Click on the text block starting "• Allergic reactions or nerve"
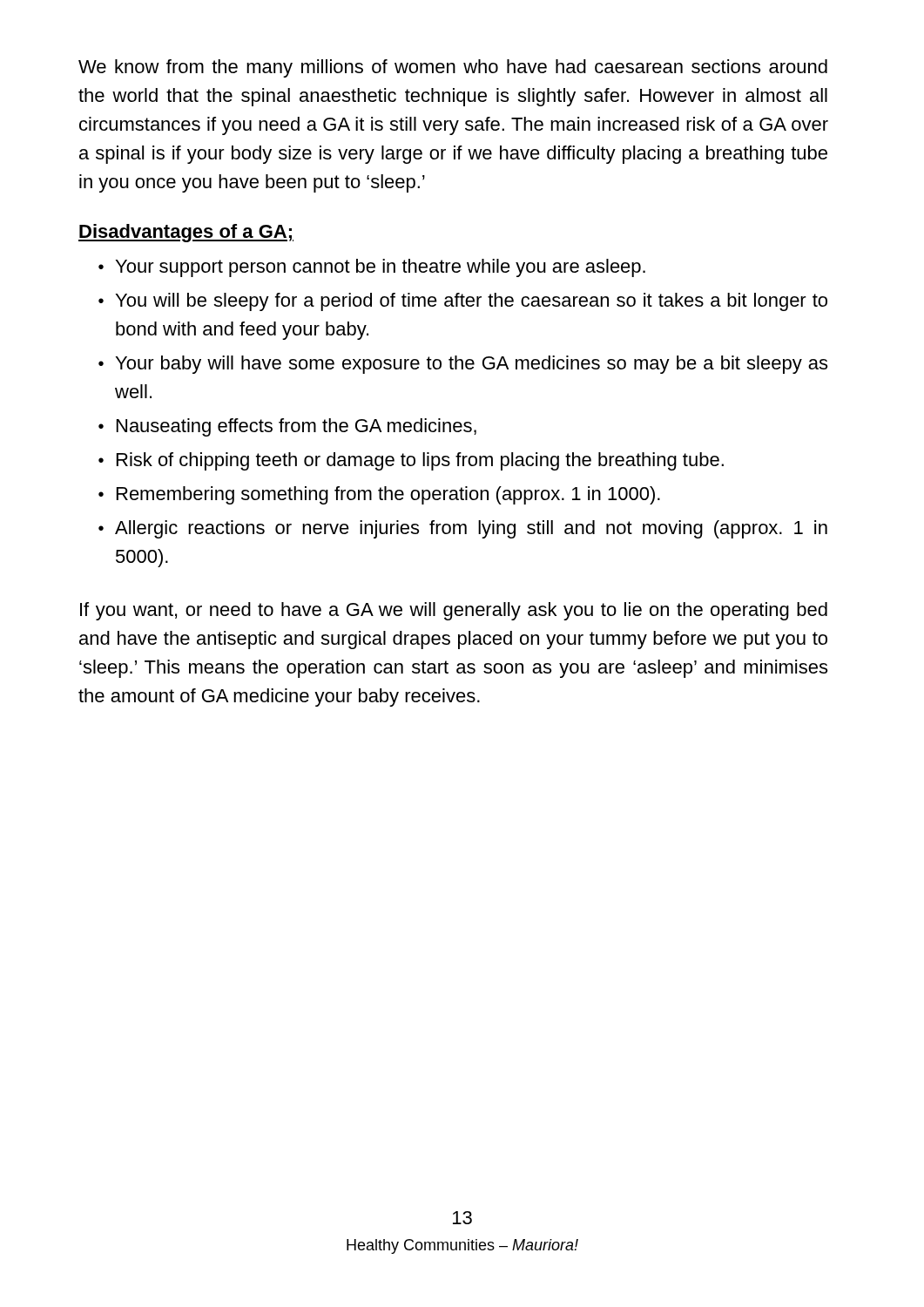 [x=458, y=542]
